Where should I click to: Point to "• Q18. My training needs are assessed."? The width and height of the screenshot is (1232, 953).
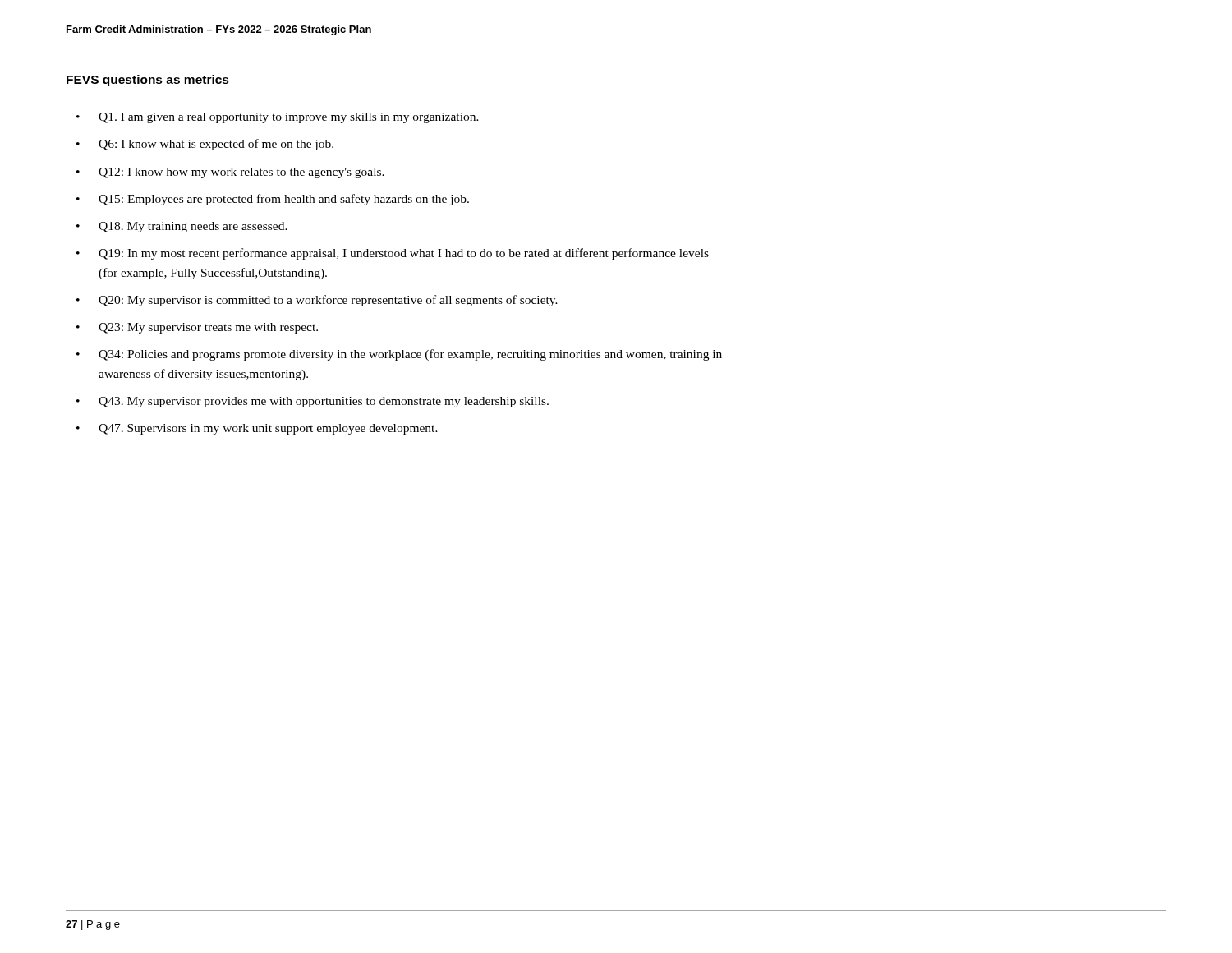click(182, 226)
